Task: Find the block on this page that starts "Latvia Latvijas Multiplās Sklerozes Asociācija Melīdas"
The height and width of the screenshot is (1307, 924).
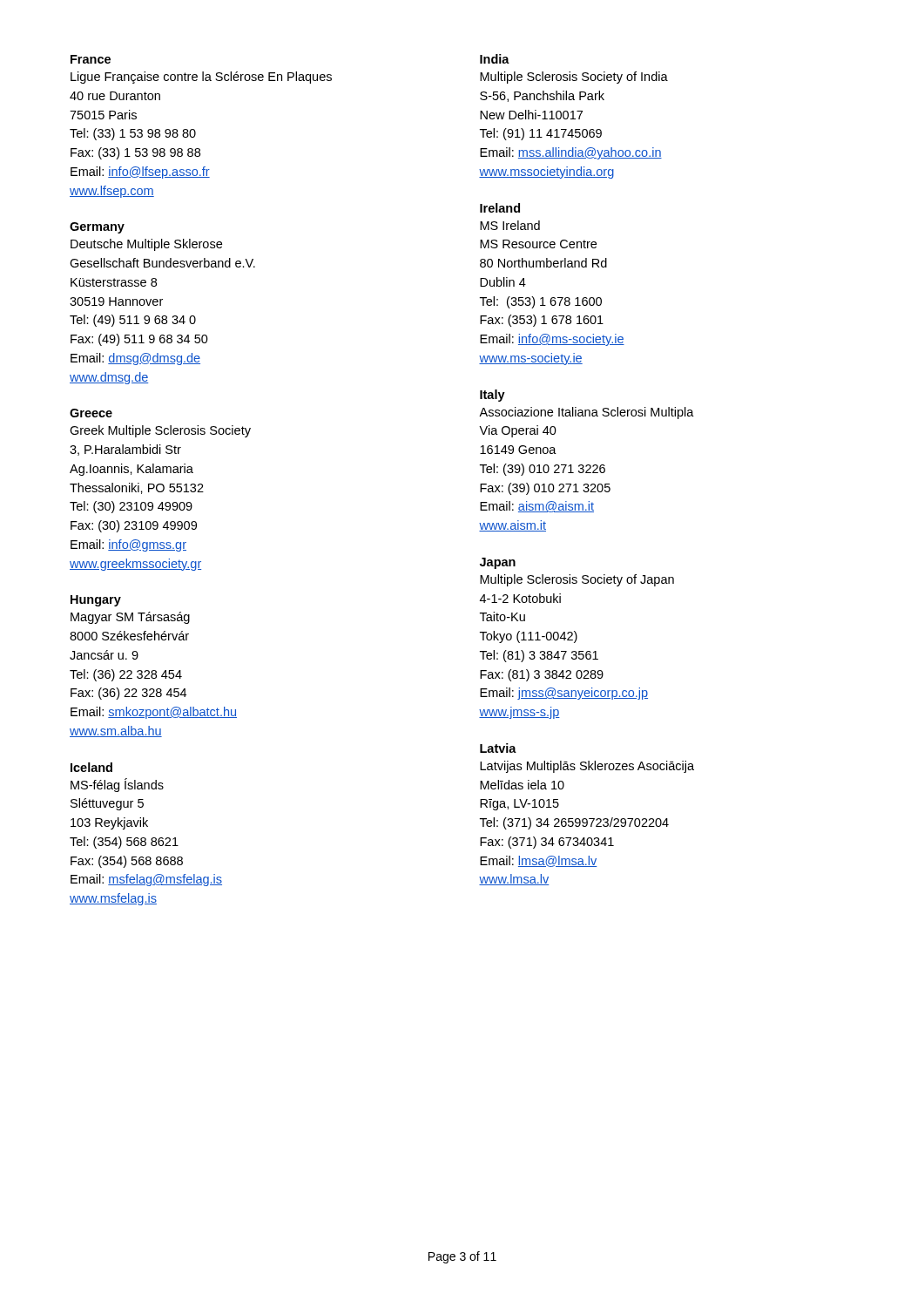Action: (x=667, y=816)
